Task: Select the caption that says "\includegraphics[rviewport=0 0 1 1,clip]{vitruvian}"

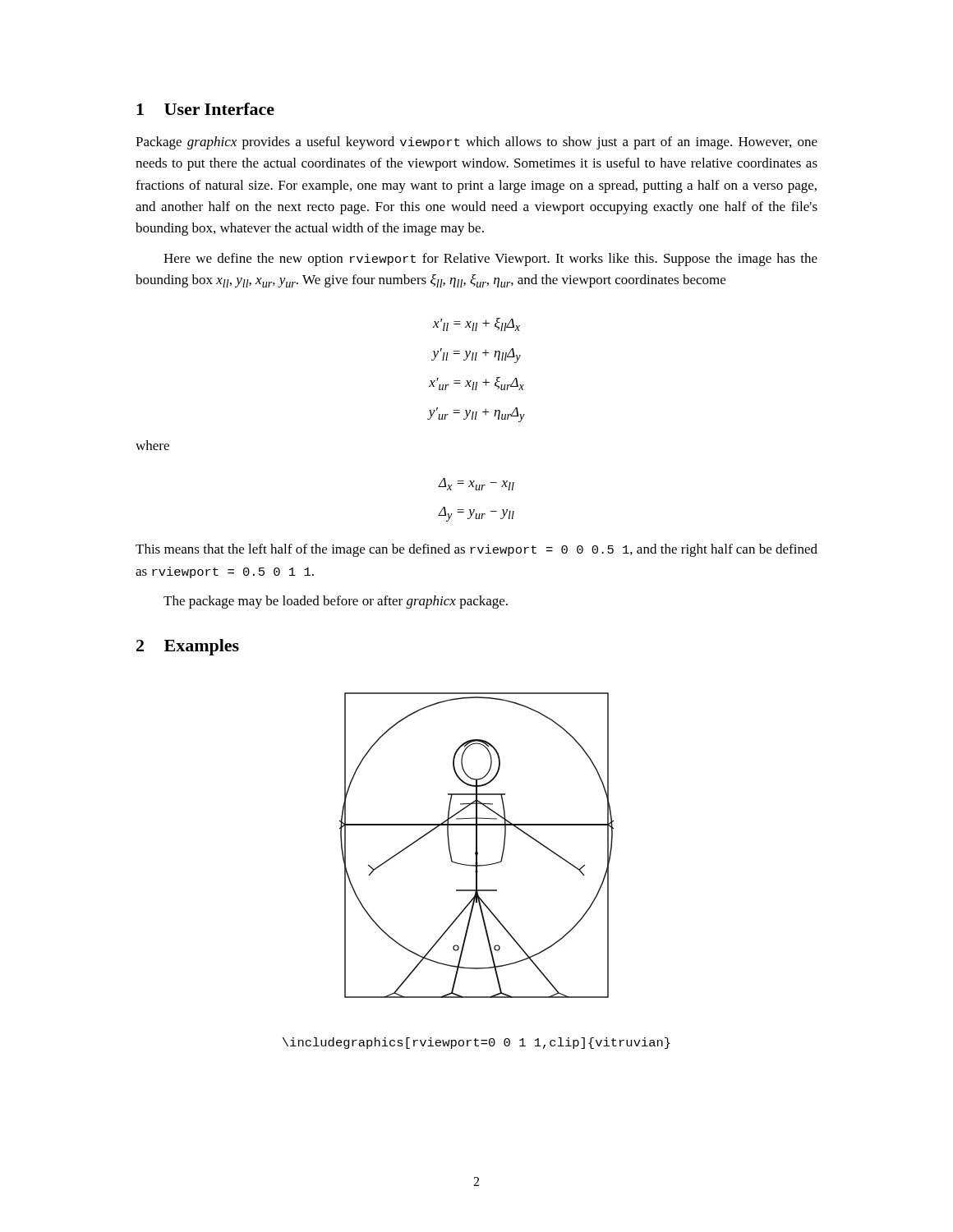Action: [x=476, y=1043]
